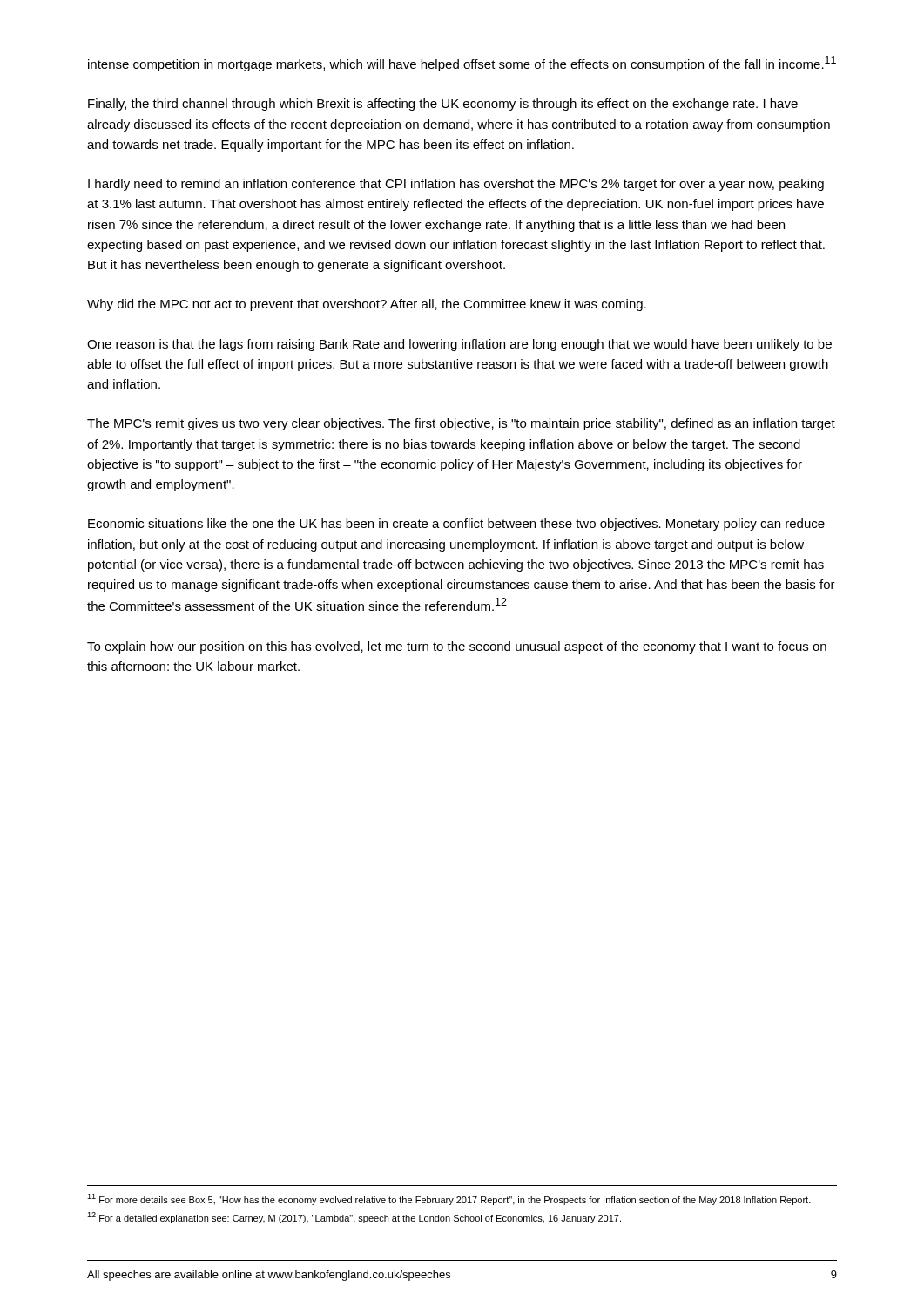The image size is (924, 1307).
Task: Locate the block of text that opens with "intense competition in mortgage markets, which"
Action: point(462,63)
